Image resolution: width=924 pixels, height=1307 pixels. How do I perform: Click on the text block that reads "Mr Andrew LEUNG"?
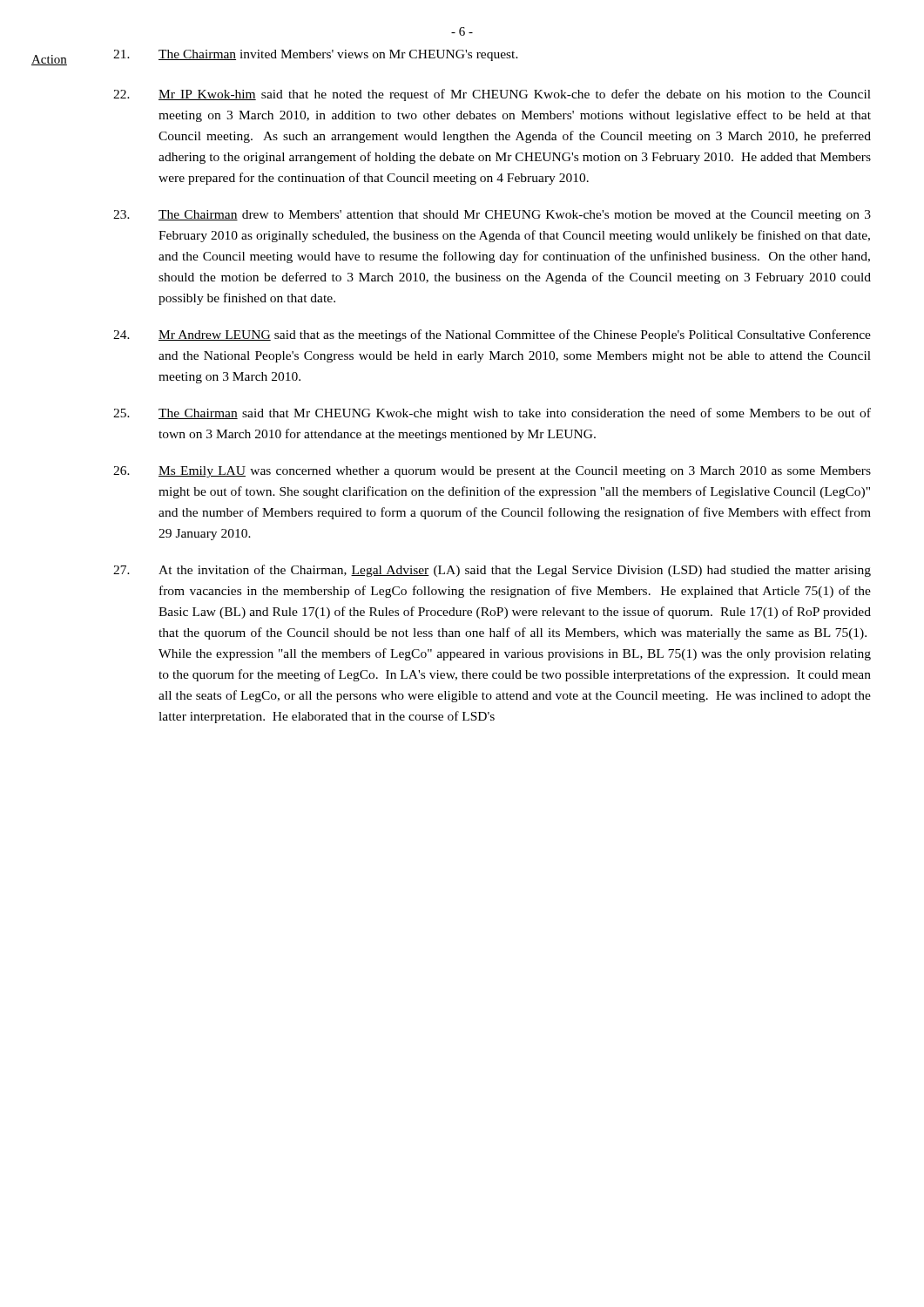(x=492, y=356)
